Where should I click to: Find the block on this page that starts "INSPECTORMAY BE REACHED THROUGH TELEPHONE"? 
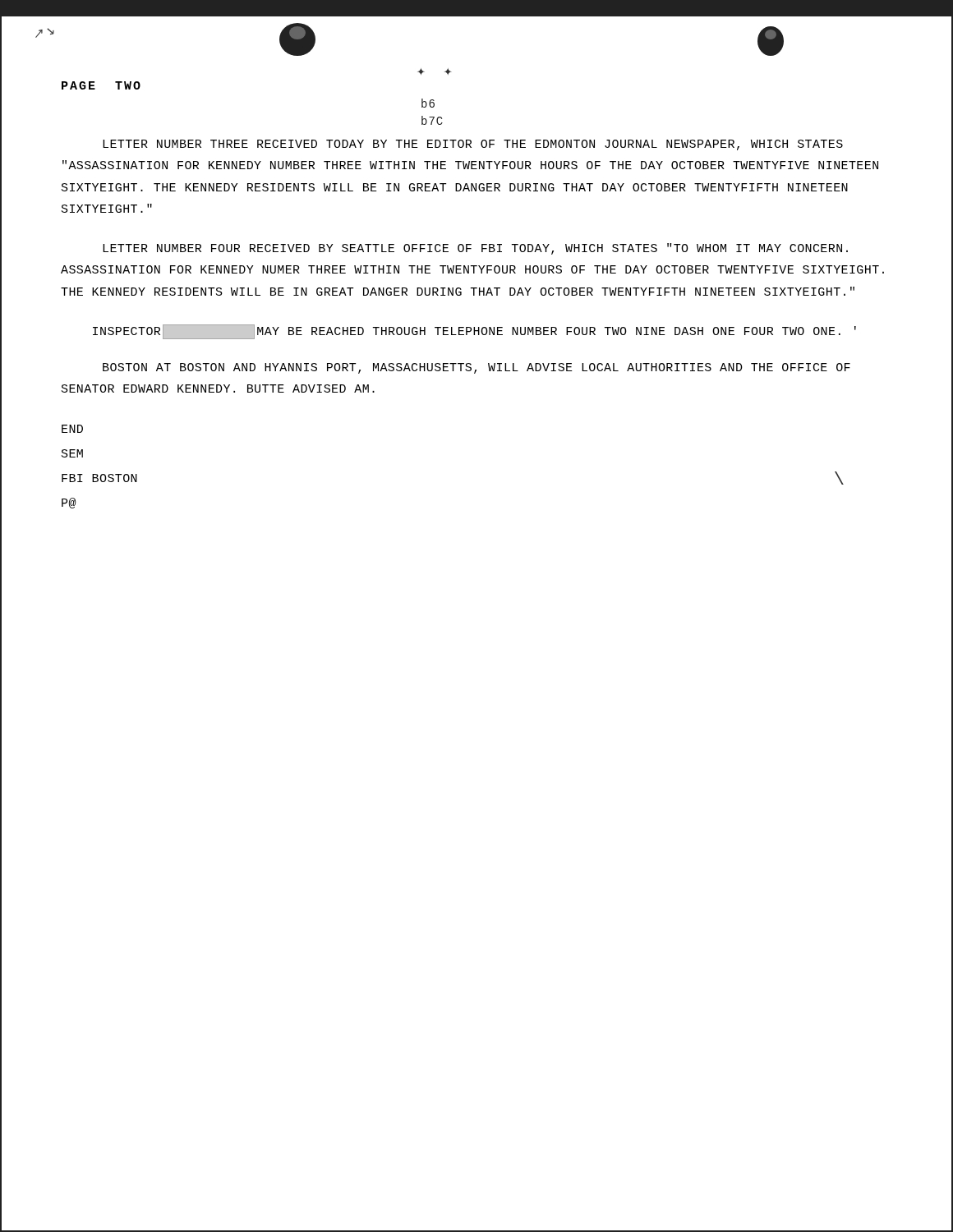(460, 332)
